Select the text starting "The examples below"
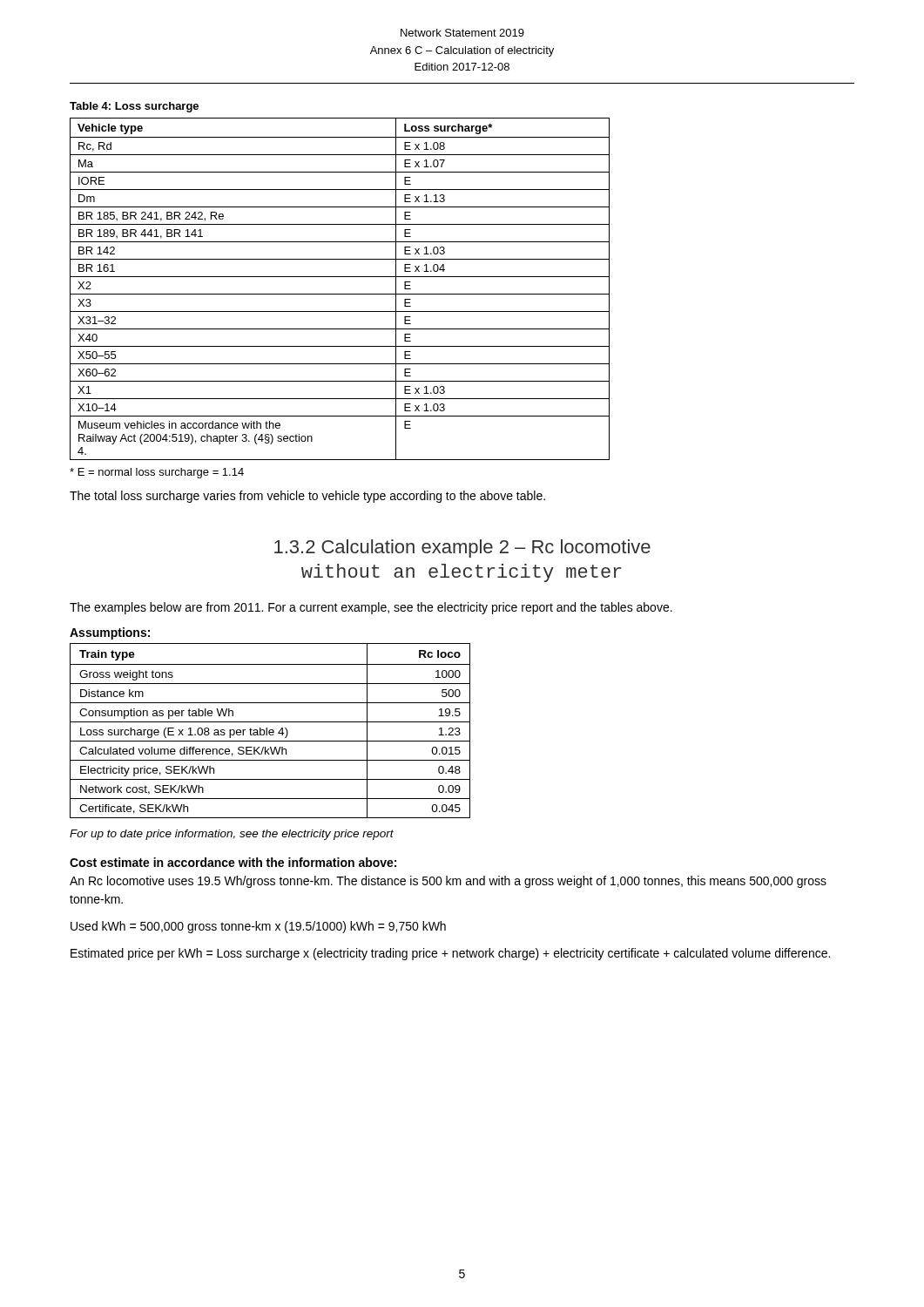This screenshot has height=1307, width=924. [371, 607]
